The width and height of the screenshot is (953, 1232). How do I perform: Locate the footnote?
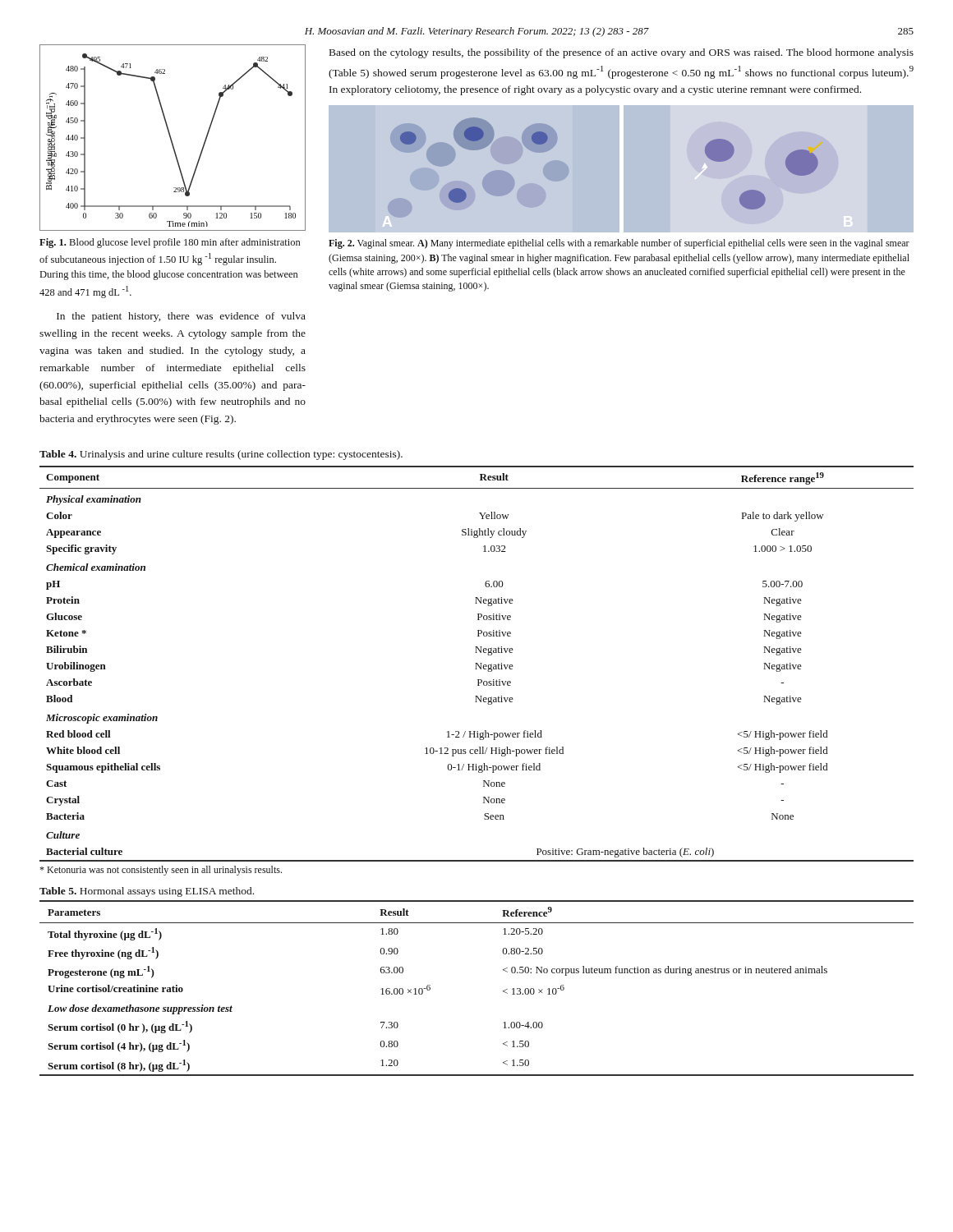(x=161, y=870)
